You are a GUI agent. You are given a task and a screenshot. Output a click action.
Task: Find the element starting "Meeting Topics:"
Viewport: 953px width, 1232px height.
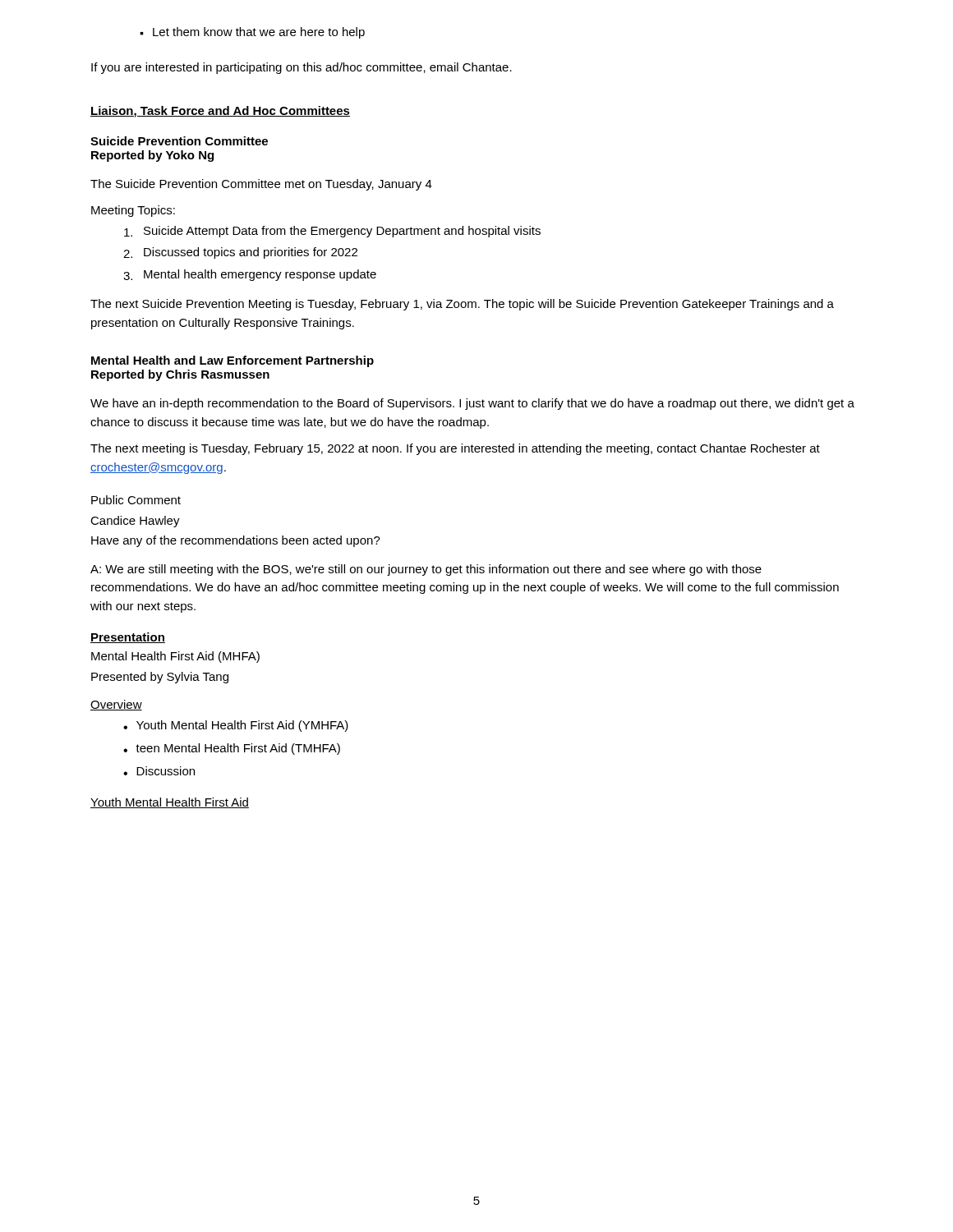[133, 211]
